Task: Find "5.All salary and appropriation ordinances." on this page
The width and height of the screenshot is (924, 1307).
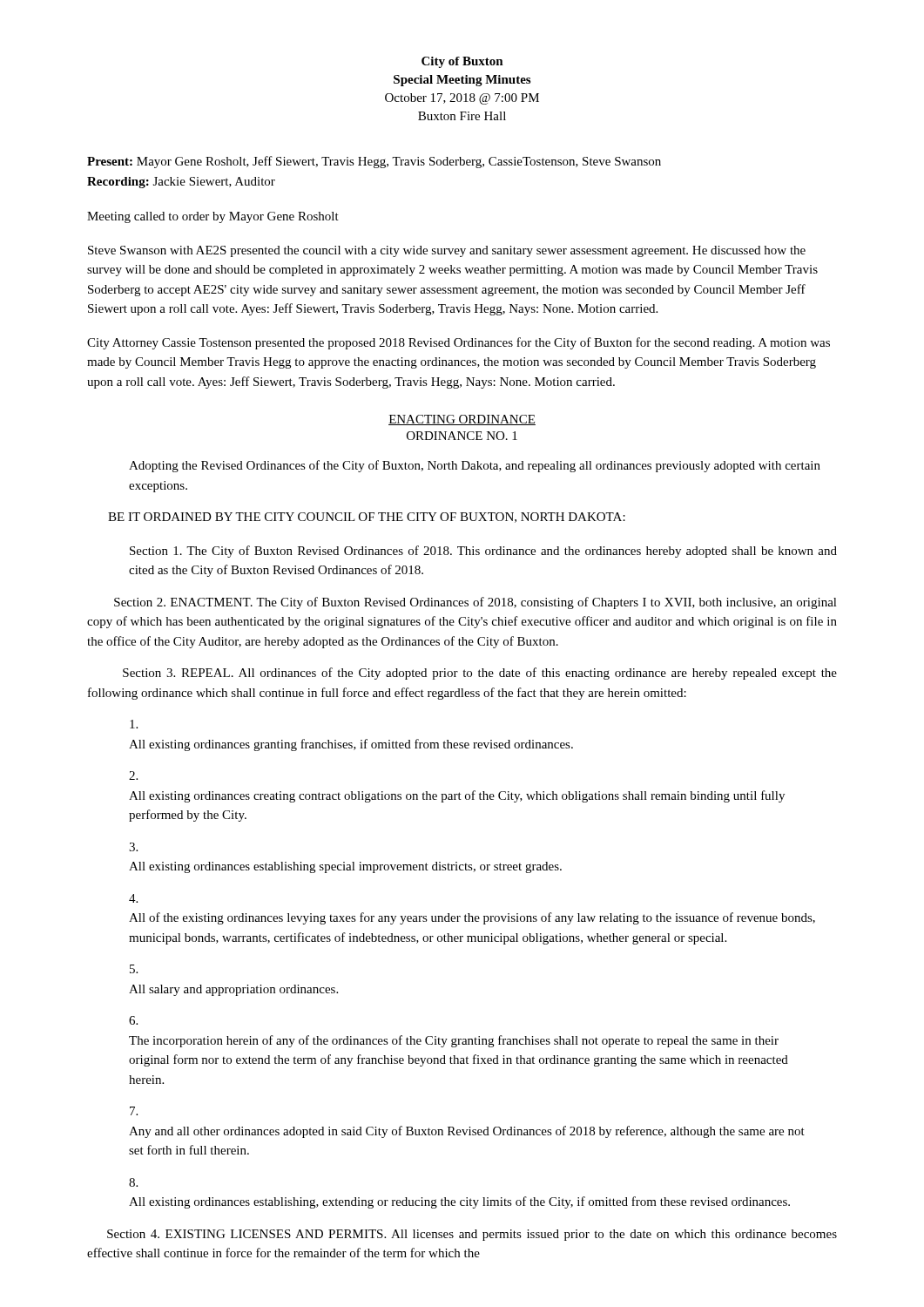Action: pos(134,969)
